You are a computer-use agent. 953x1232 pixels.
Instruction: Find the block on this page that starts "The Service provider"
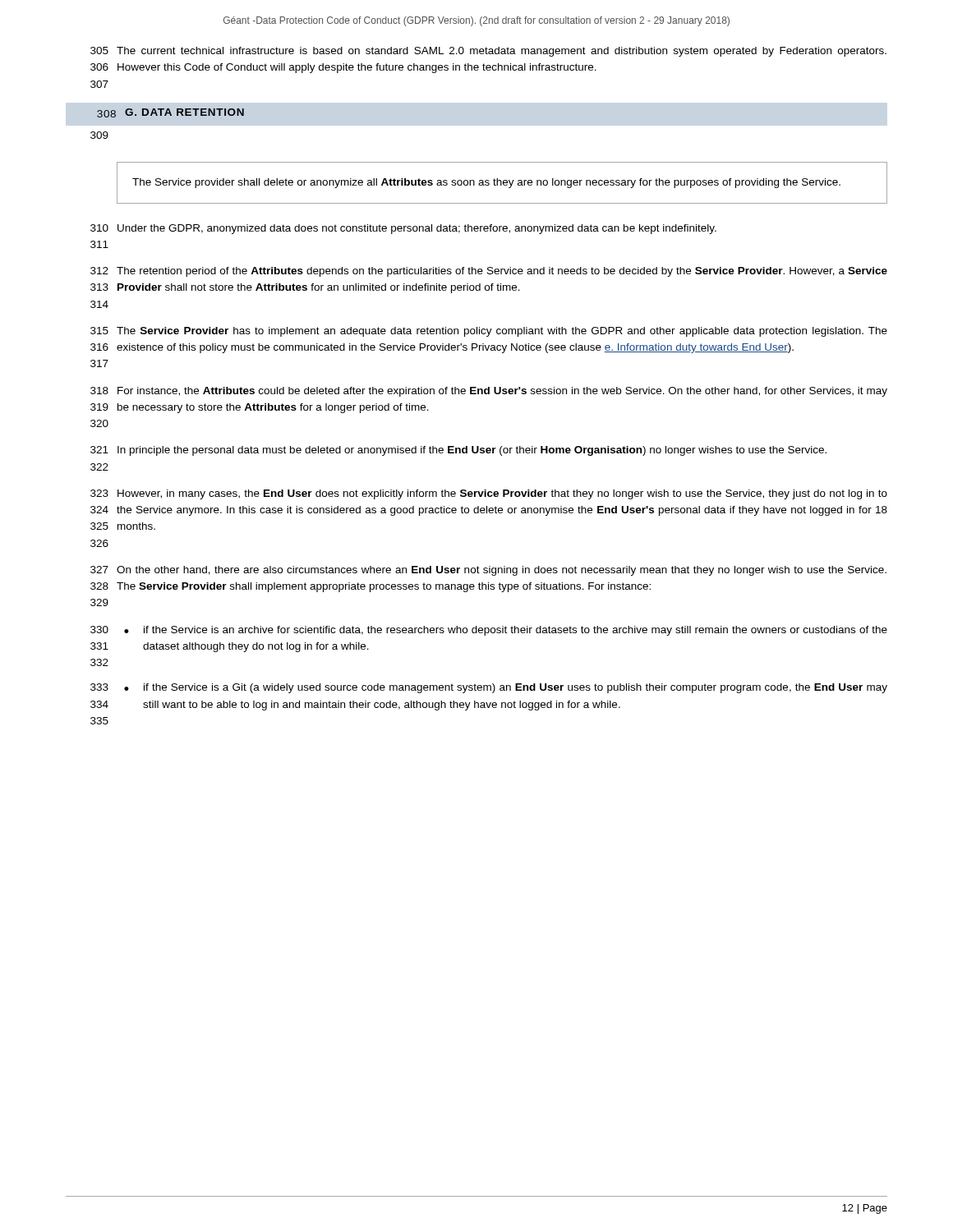(x=487, y=182)
